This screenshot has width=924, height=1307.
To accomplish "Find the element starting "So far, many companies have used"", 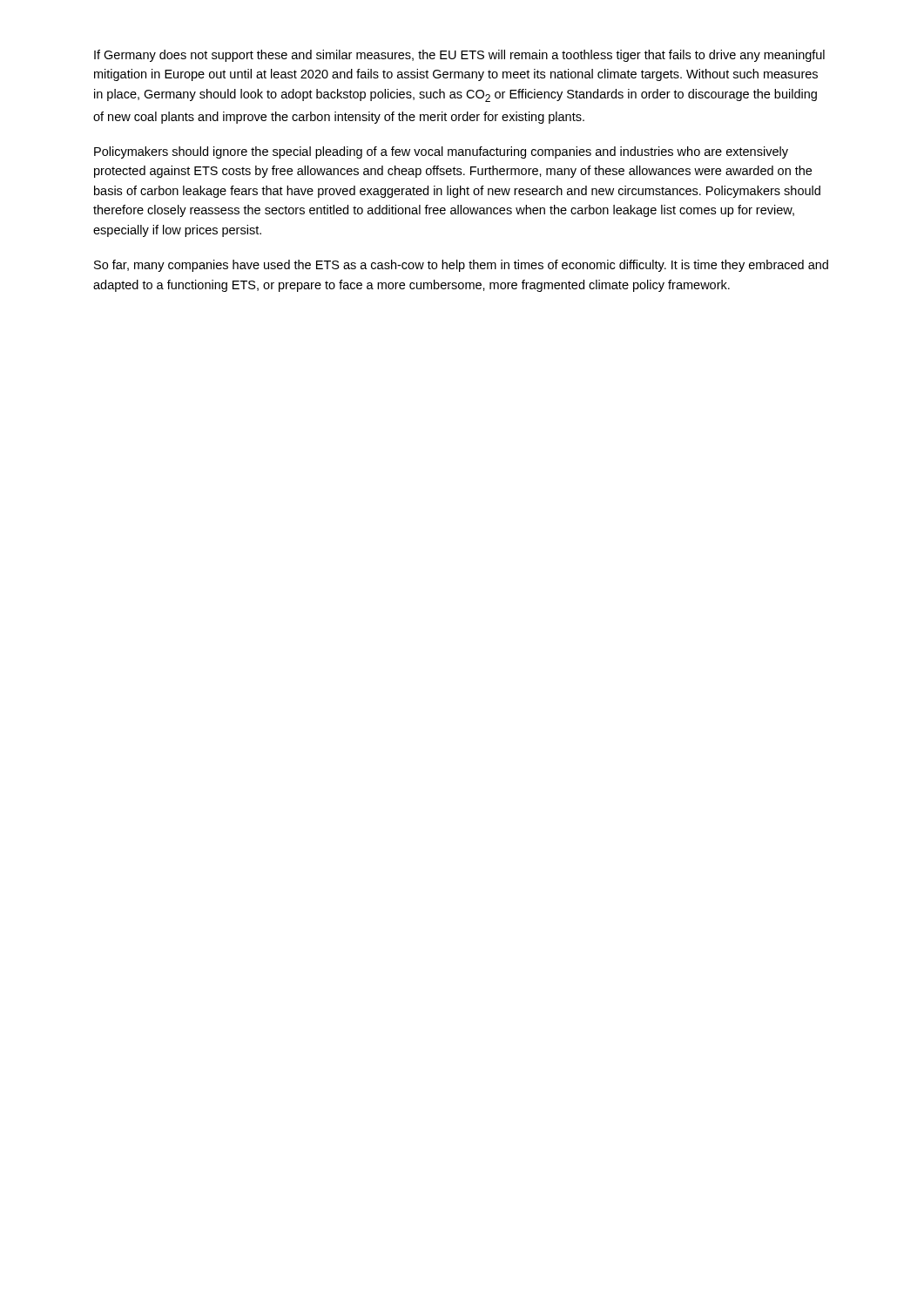I will click(x=461, y=275).
